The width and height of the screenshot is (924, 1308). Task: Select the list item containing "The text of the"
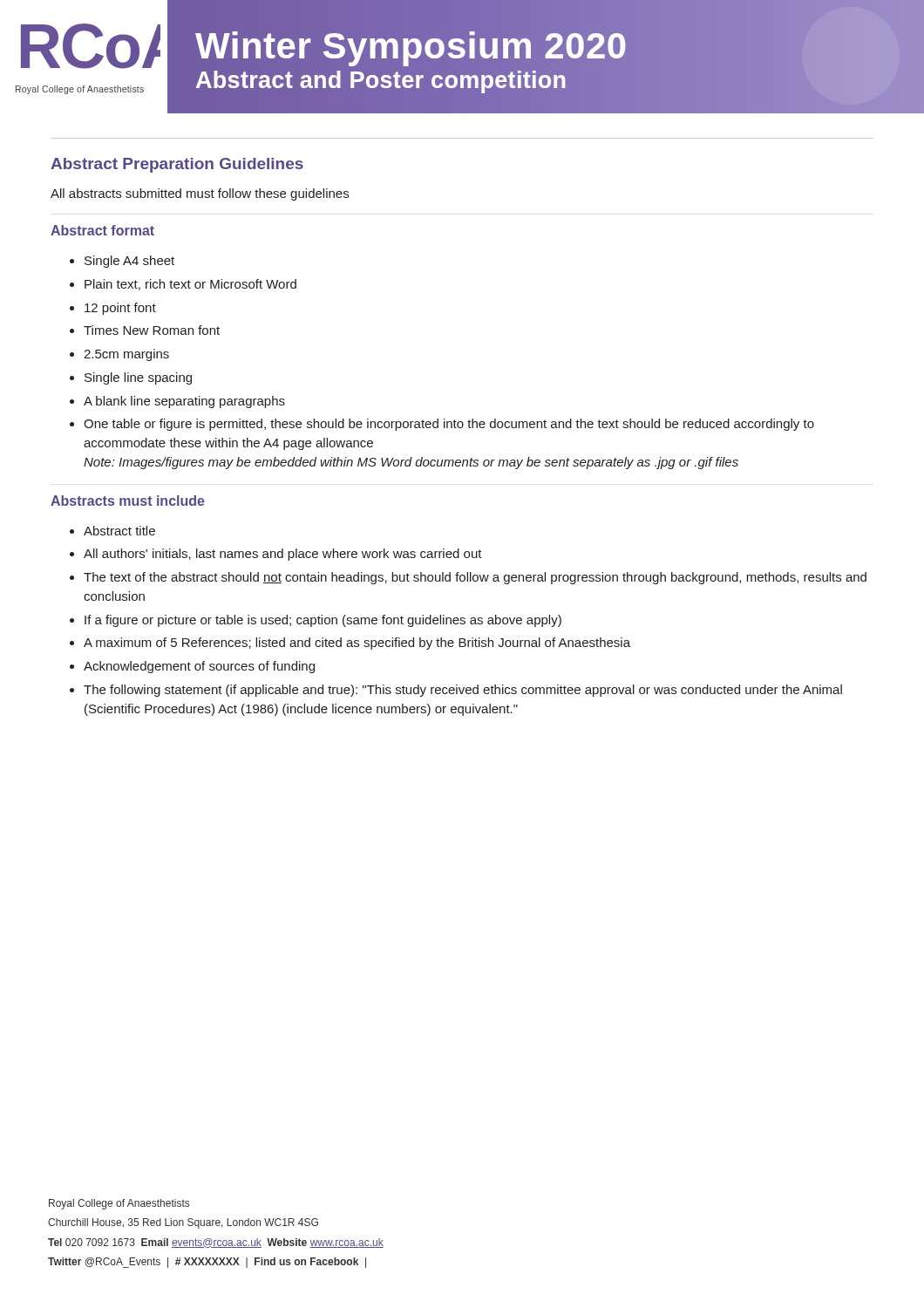tap(475, 586)
